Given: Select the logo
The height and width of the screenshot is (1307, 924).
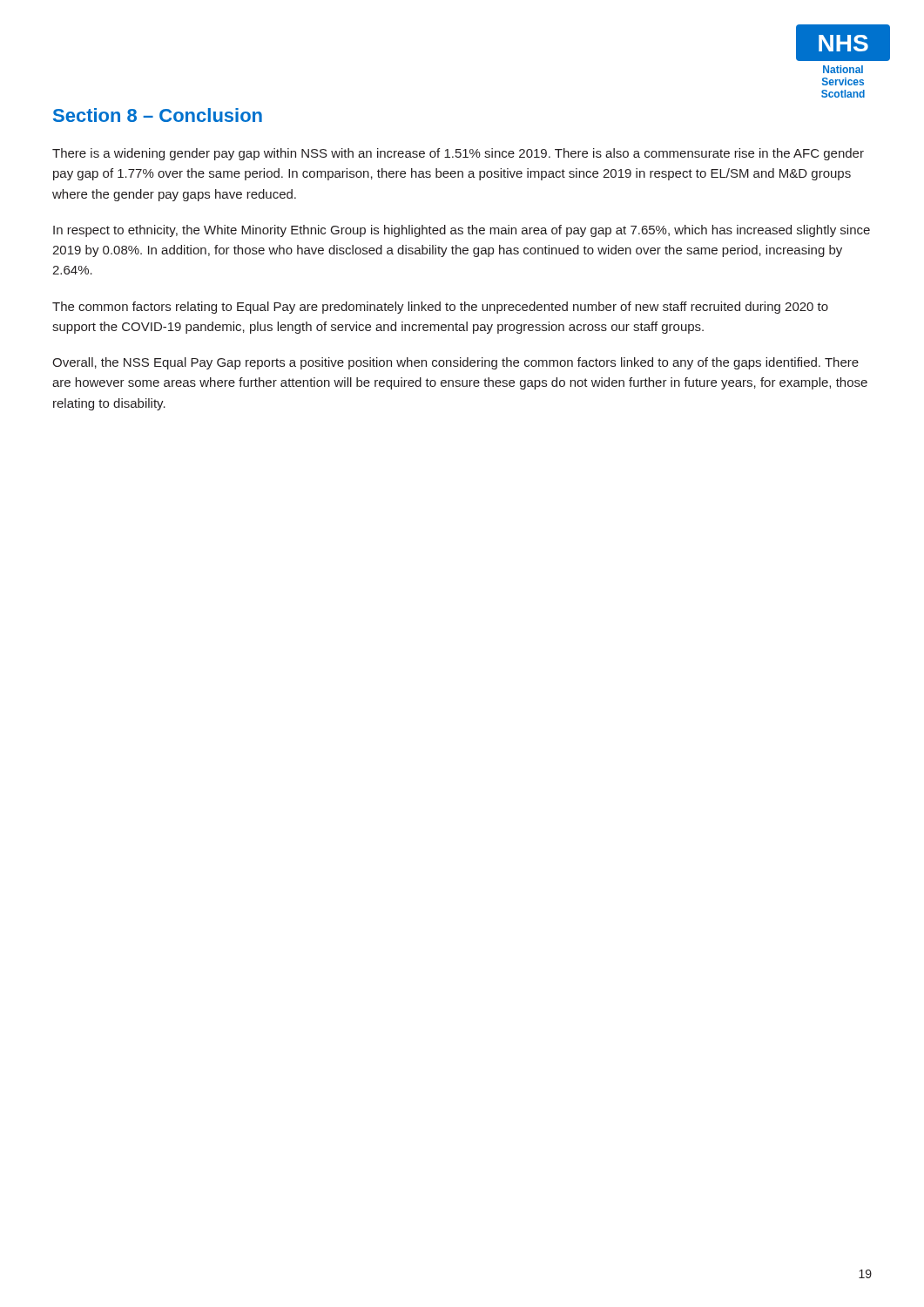Looking at the screenshot, I should click(x=843, y=65).
